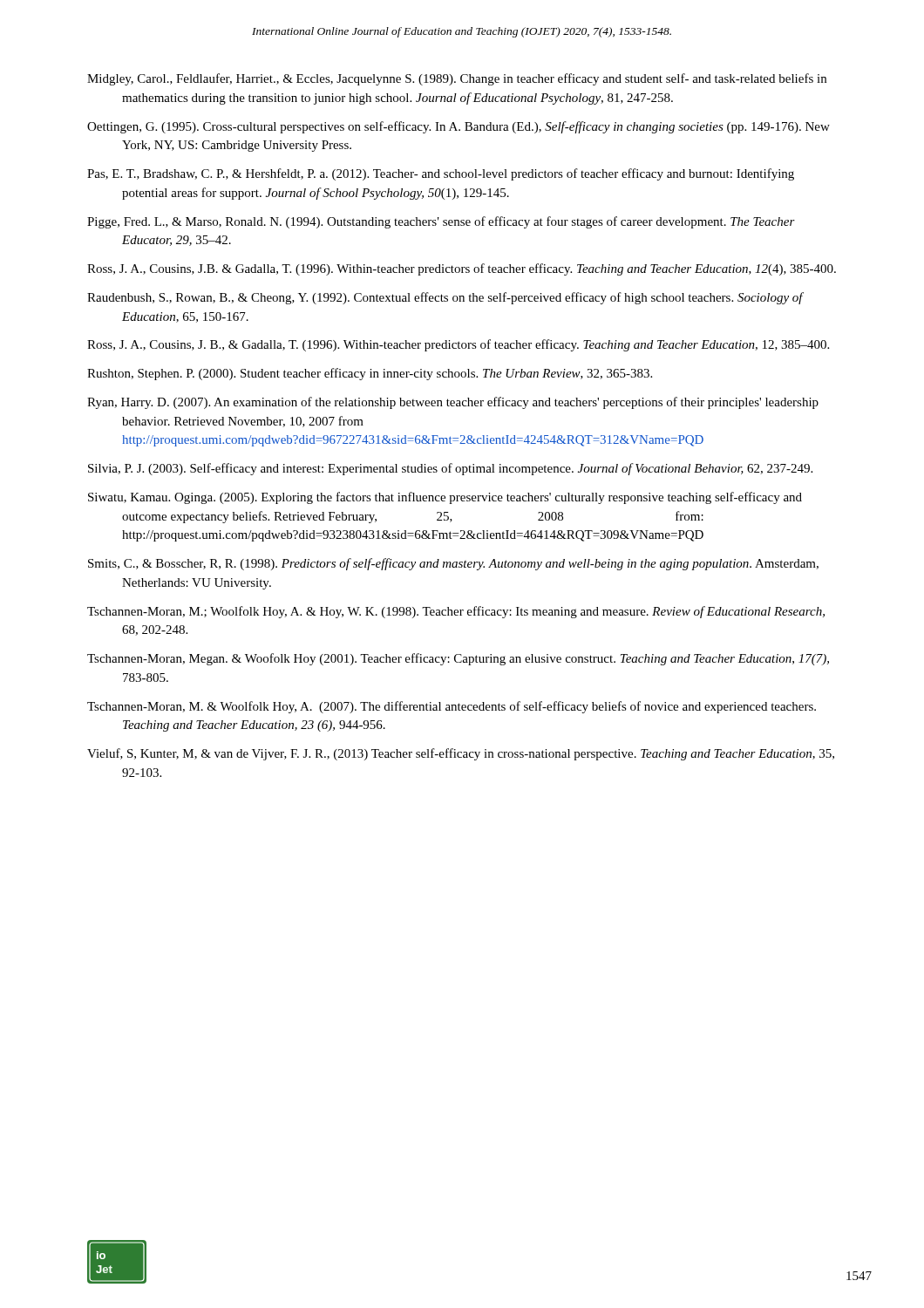Find the block on this page that starts "Ross, J. A., Cousins, J. B., & Gadalla,"

(459, 345)
